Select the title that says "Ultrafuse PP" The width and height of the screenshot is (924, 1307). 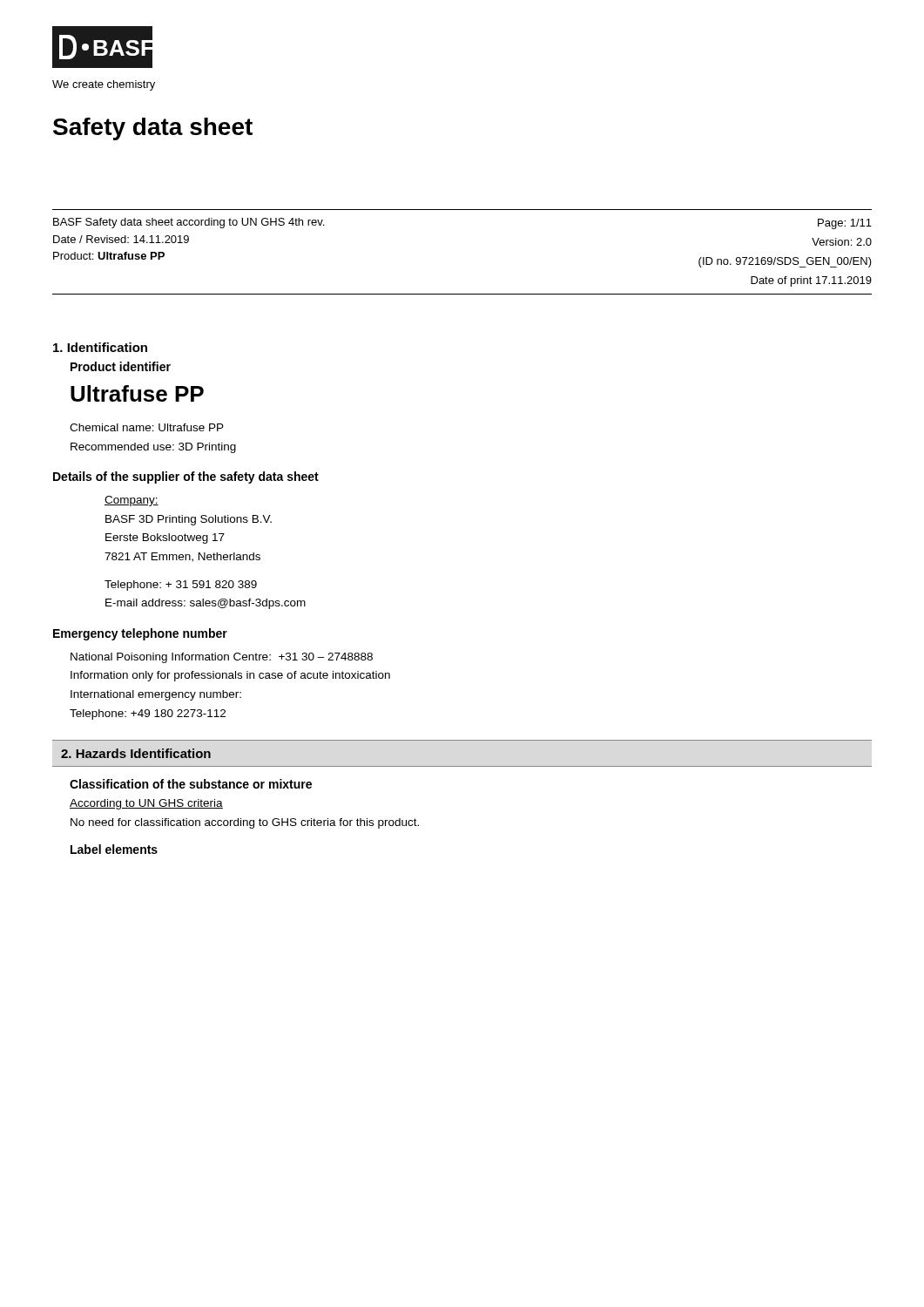[137, 394]
